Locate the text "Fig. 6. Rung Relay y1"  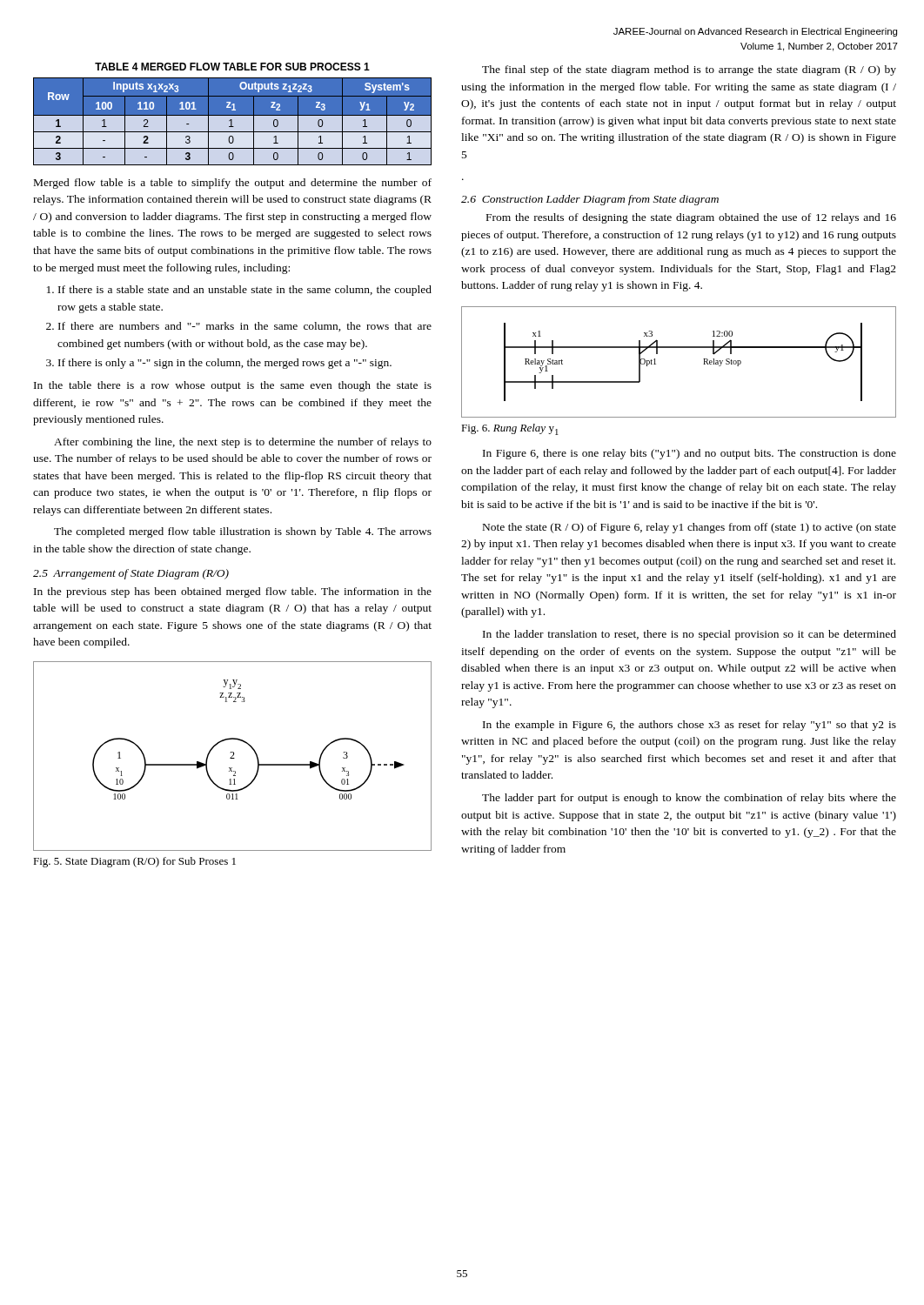510,428
